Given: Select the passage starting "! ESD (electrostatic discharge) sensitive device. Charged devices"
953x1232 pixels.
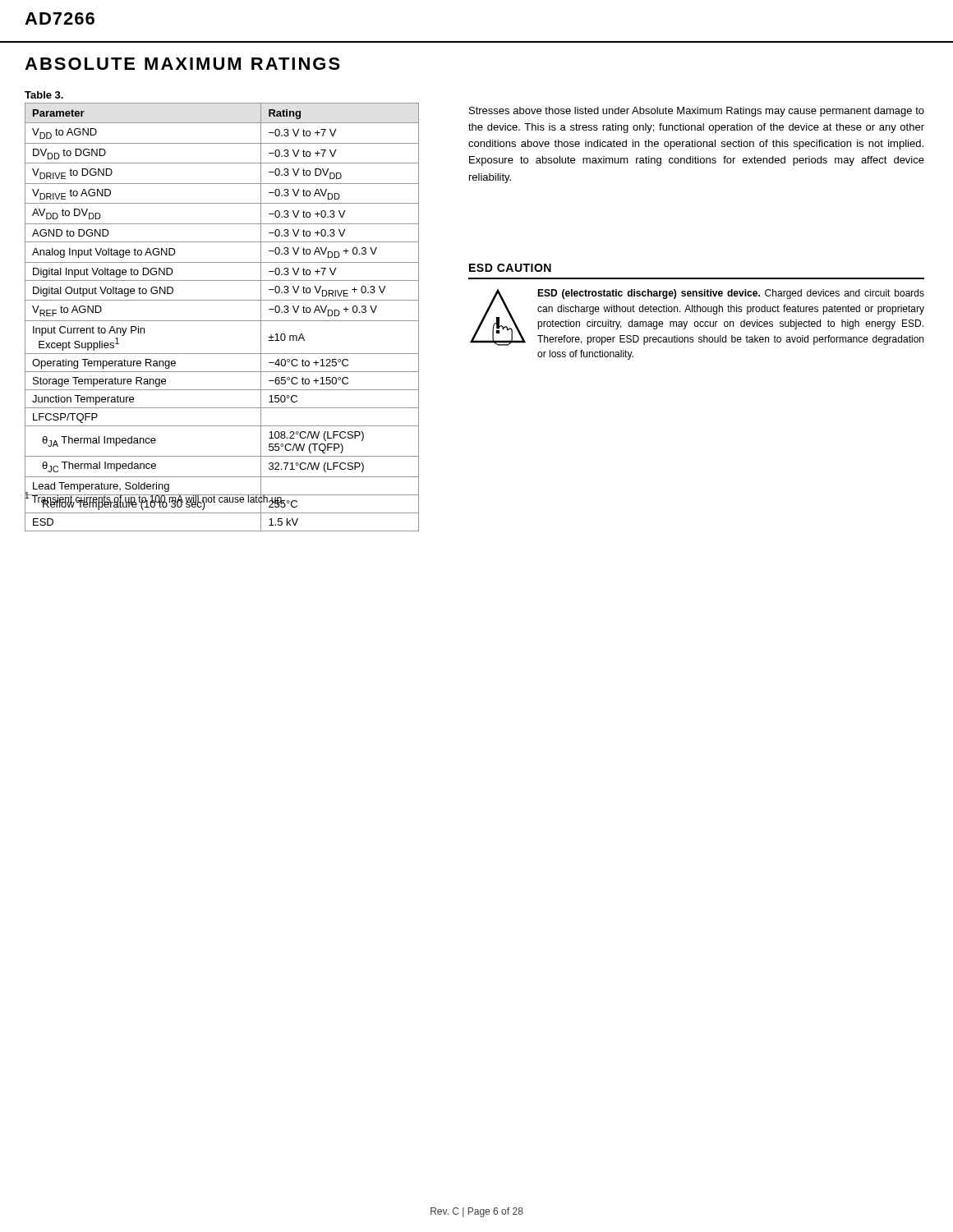Looking at the screenshot, I should tap(696, 324).
